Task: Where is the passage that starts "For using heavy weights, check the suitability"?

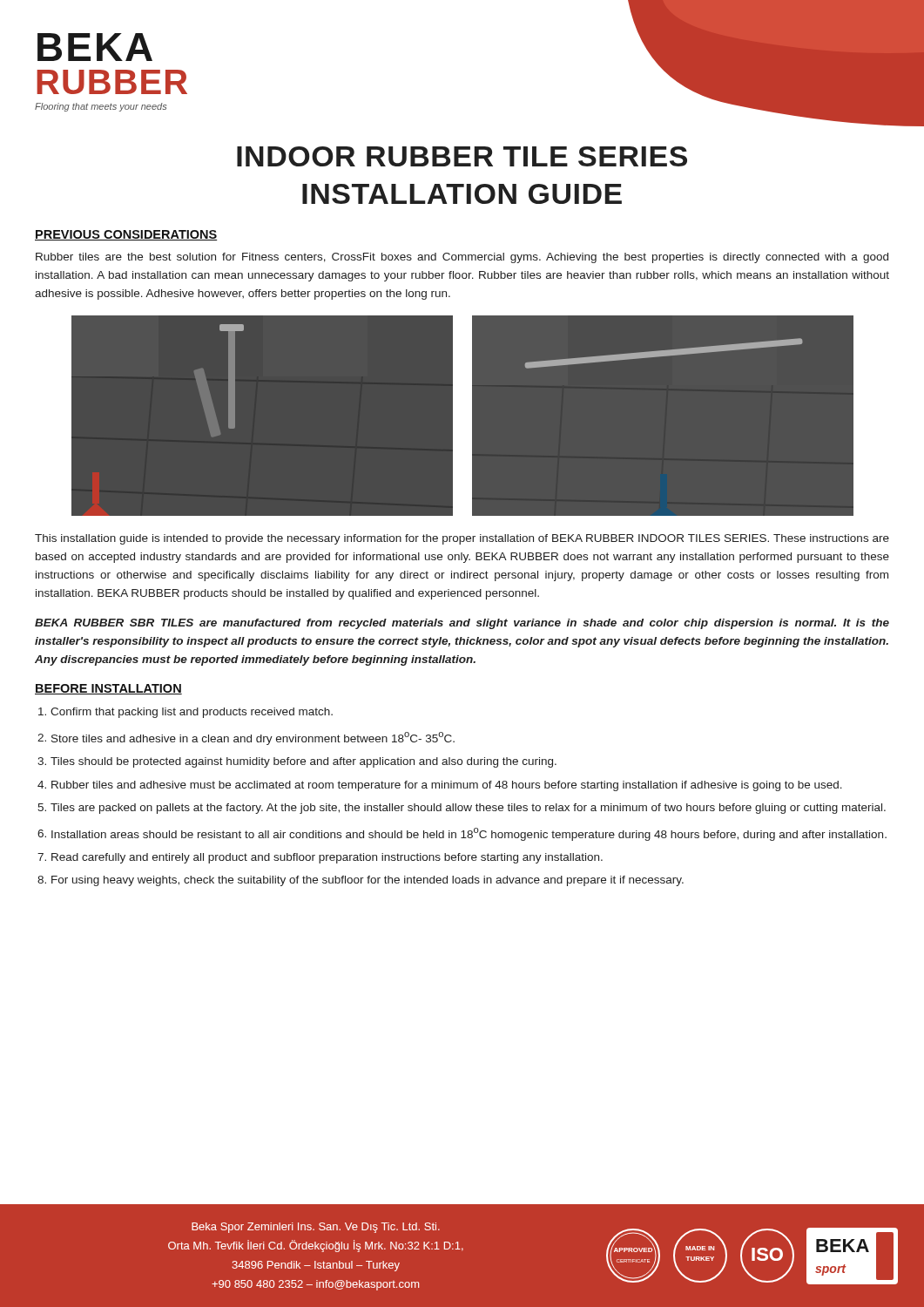Action: point(367,880)
